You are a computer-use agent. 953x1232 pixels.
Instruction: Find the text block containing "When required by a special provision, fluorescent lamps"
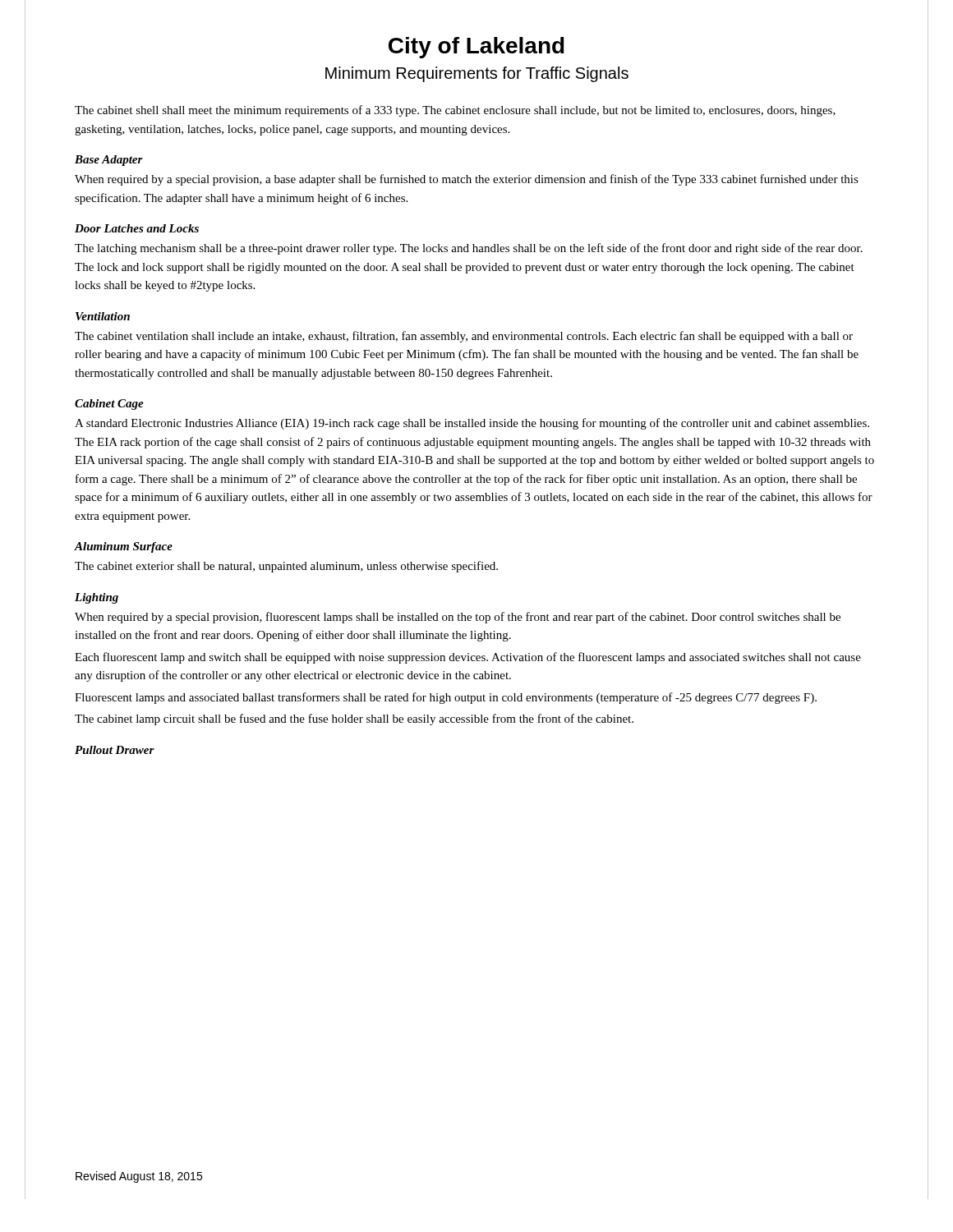[458, 626]
